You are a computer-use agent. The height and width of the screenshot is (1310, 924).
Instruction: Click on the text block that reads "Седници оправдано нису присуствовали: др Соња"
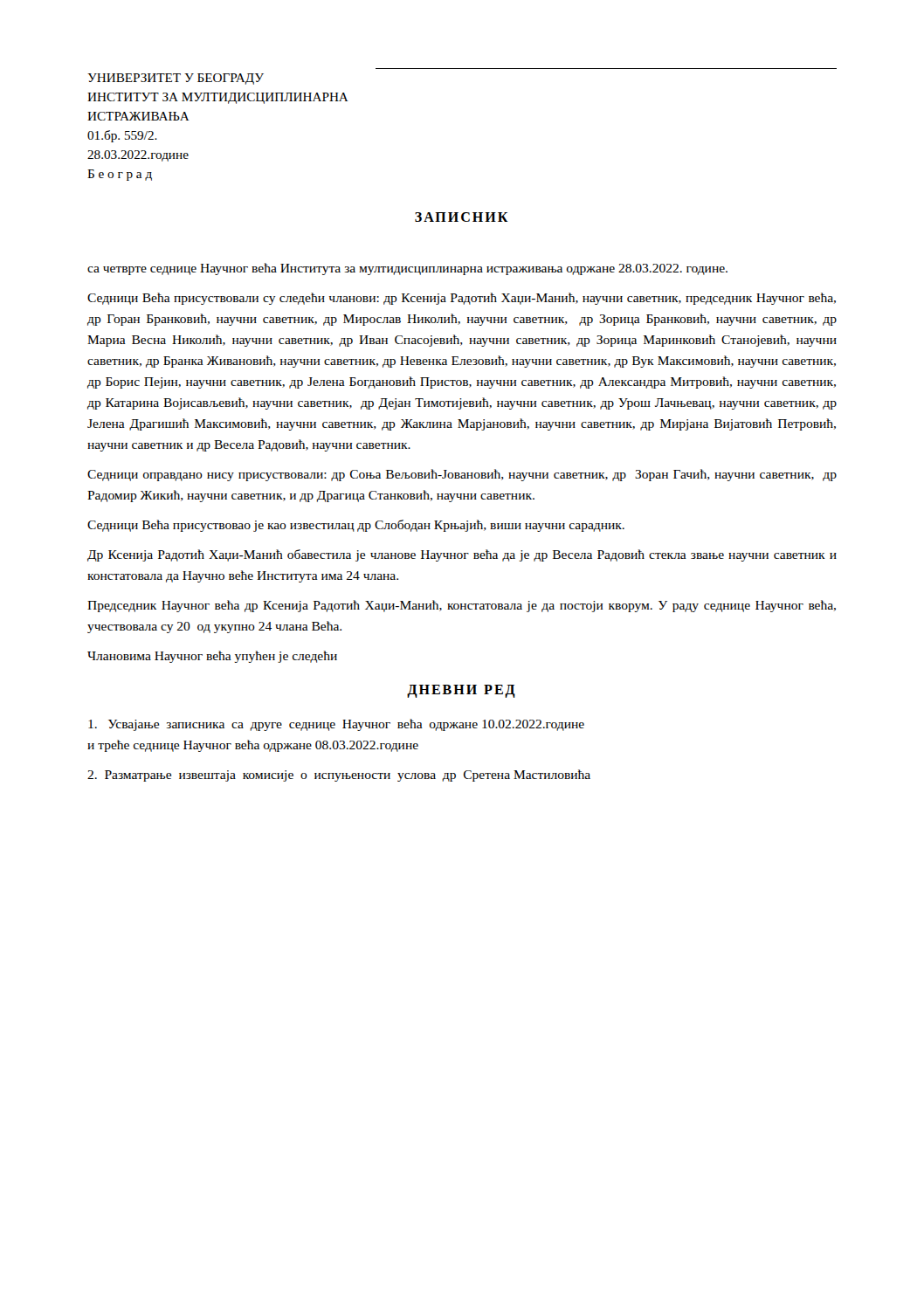(x=462, y=485)
